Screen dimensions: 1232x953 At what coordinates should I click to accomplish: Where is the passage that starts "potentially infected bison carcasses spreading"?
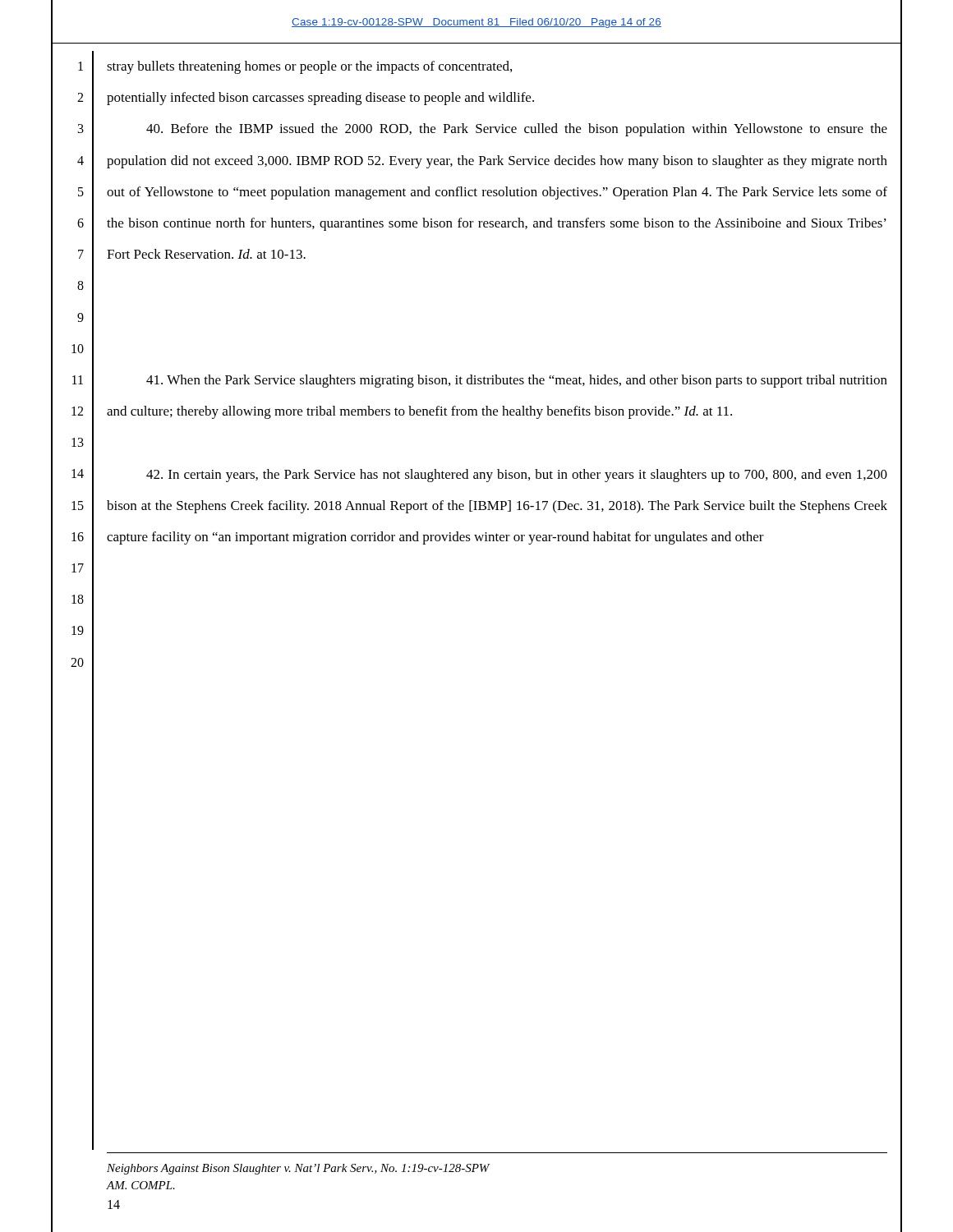321,98
